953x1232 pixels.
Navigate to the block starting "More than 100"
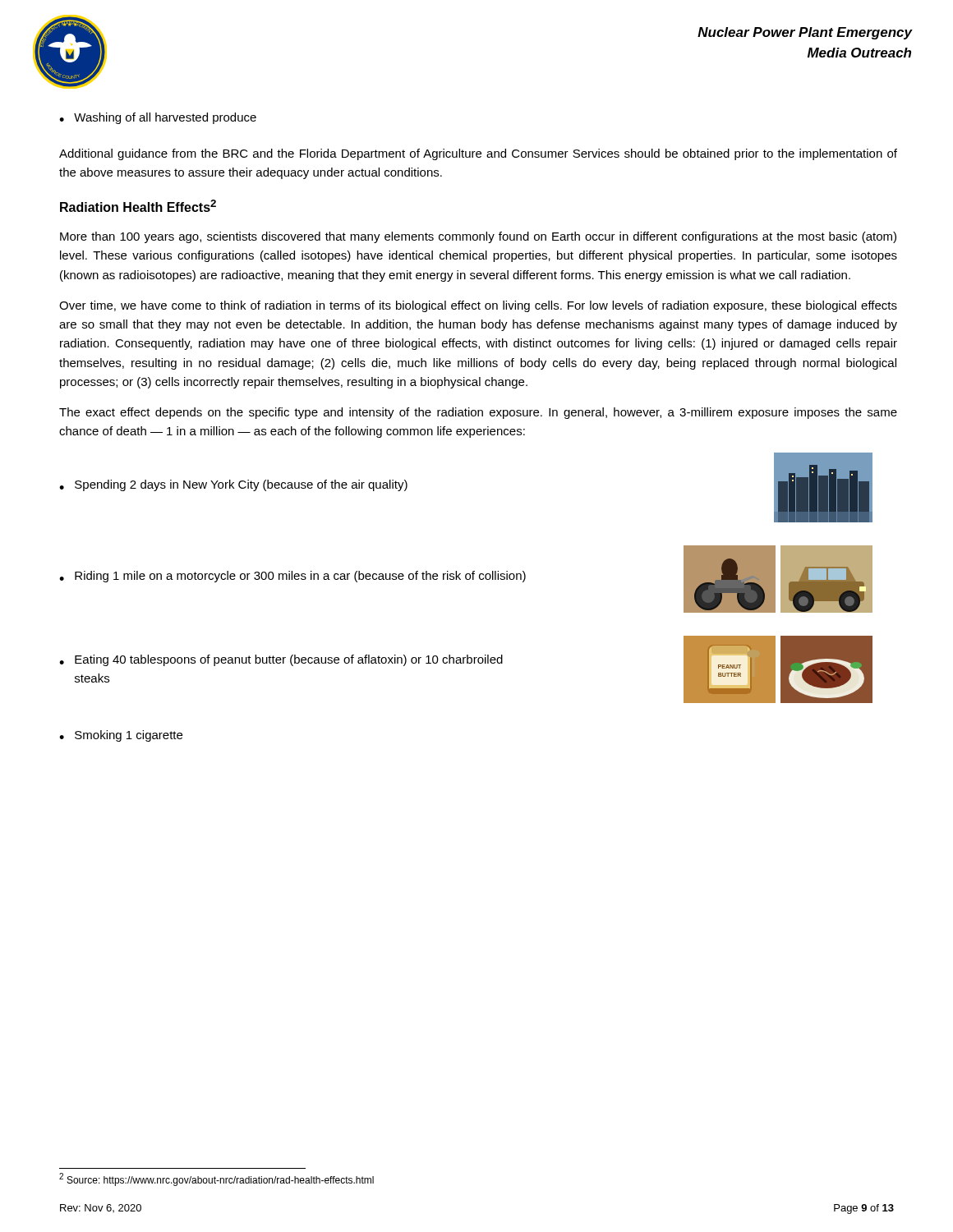pyautogui.click(x=478, y=255)
